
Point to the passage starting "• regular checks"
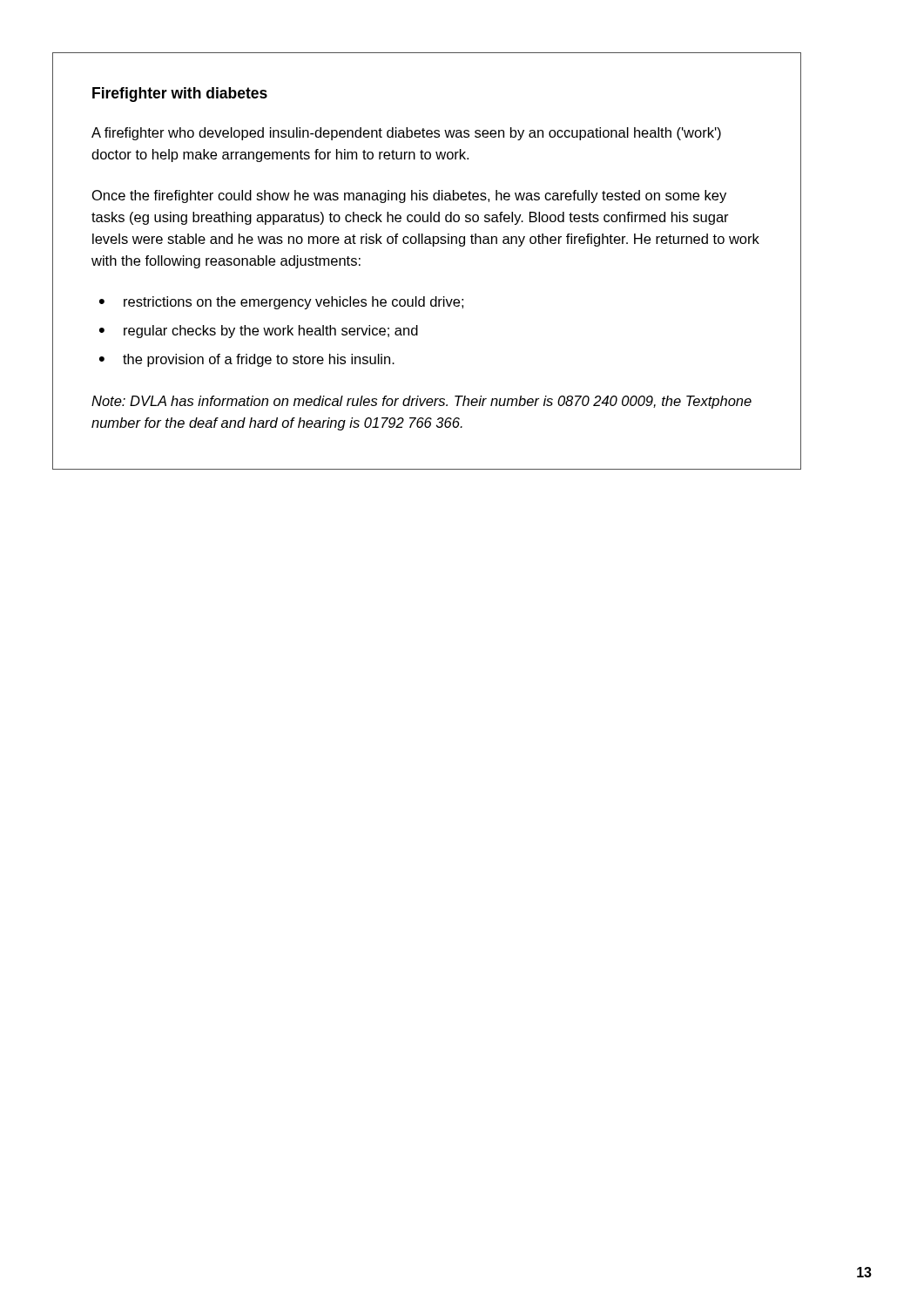tap(427, 331)
